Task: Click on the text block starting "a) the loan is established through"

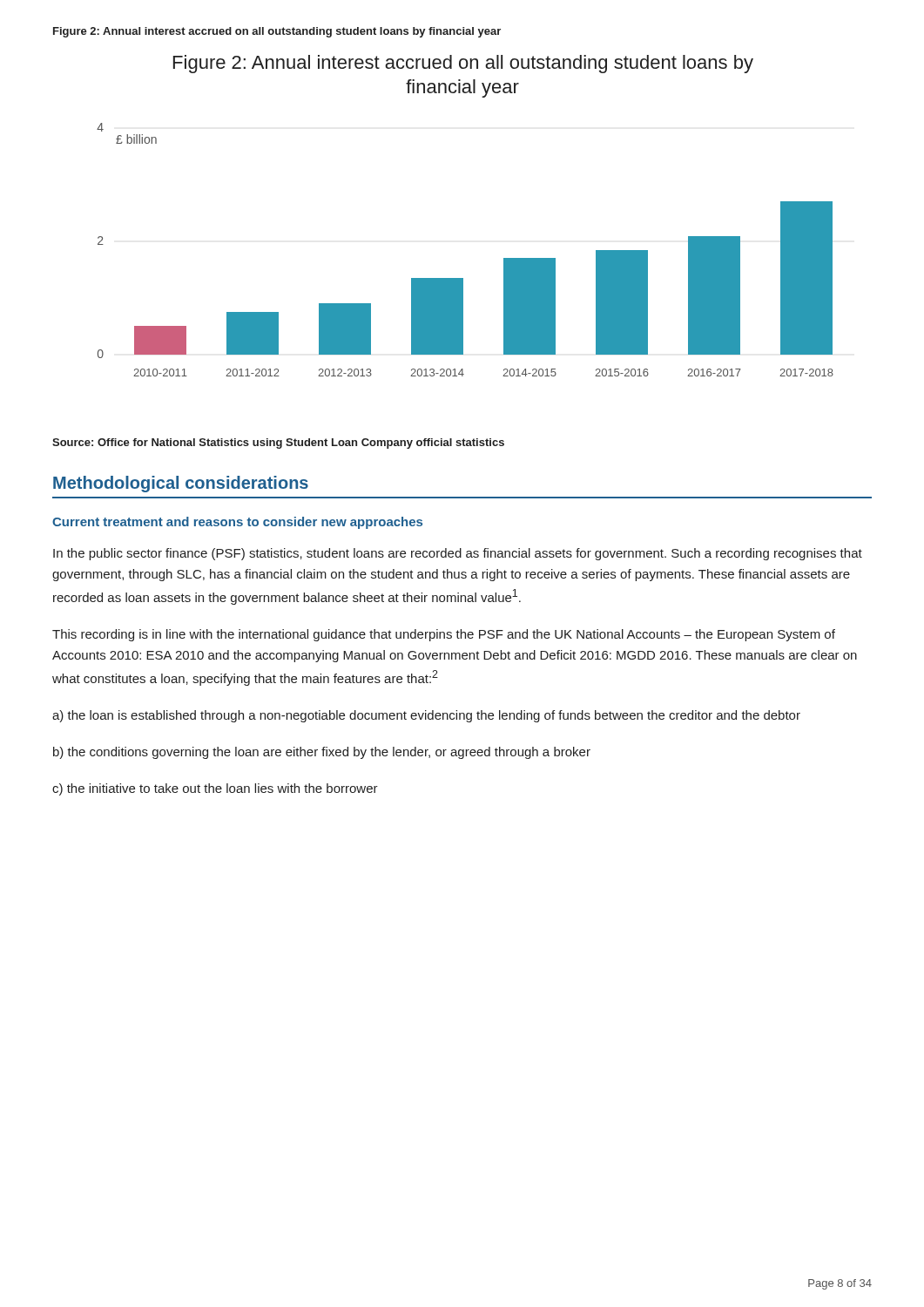Action: pos(426,715)
